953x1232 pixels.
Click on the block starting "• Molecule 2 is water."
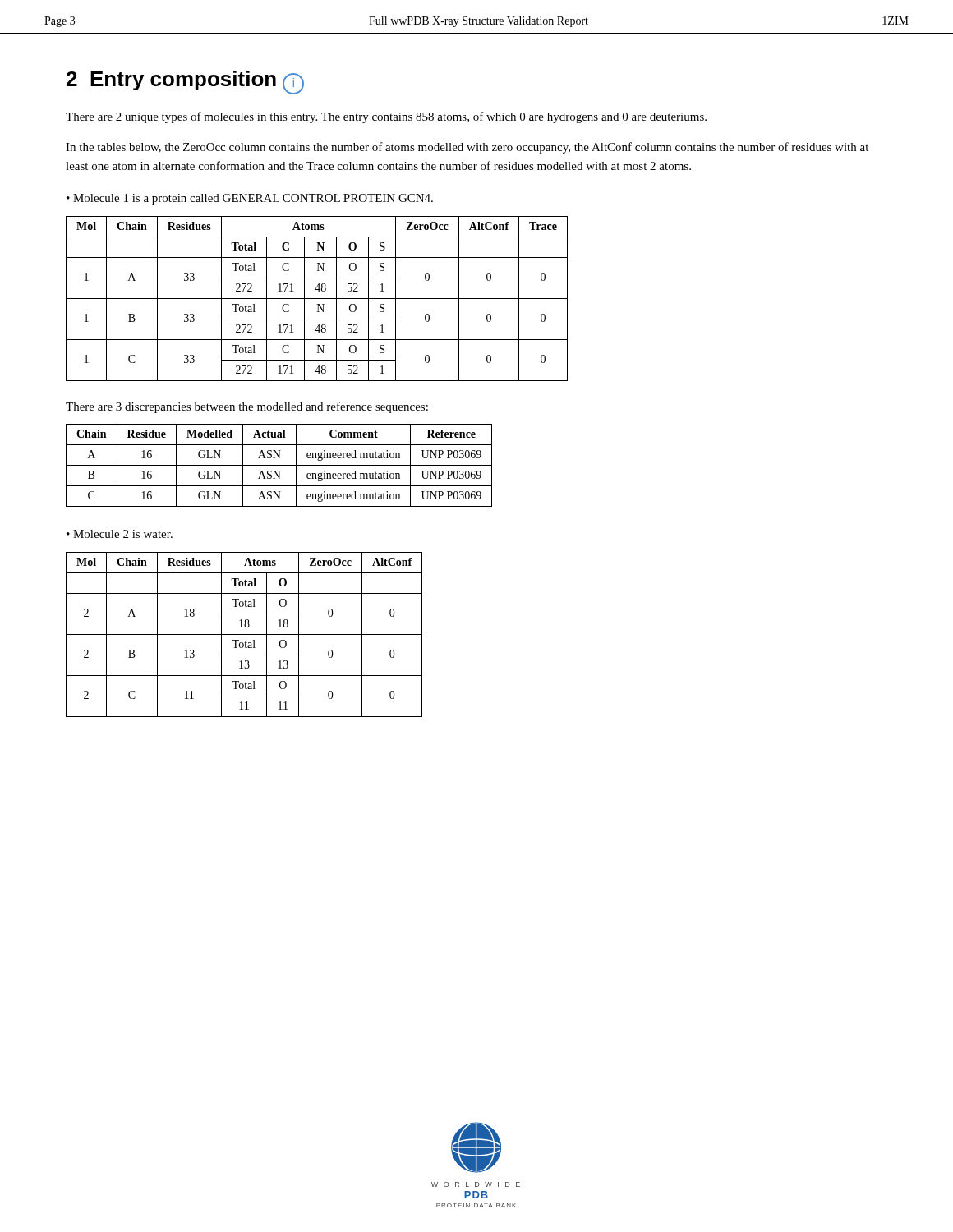pos(119,534)
